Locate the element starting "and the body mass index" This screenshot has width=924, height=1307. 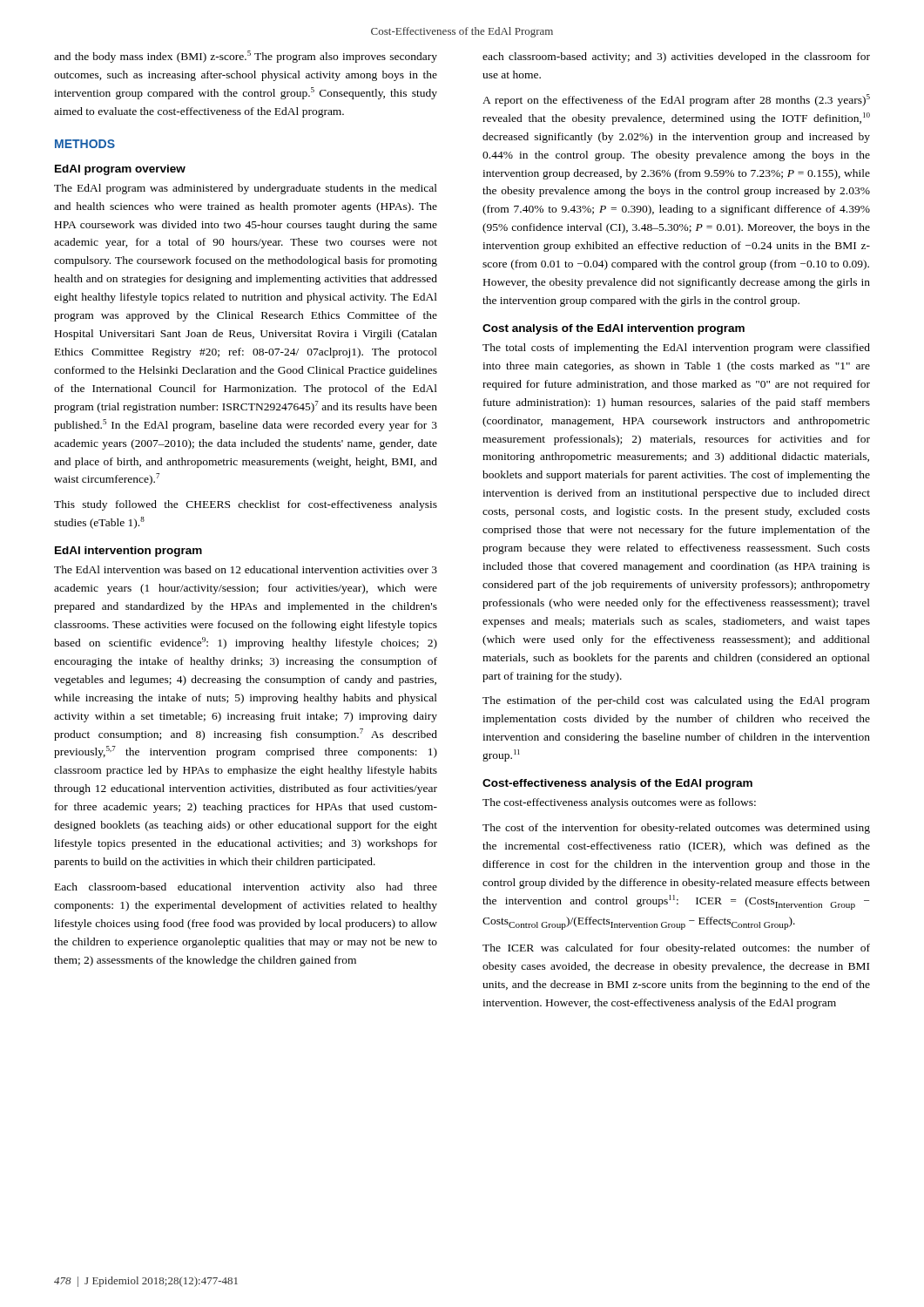(246, 84)
